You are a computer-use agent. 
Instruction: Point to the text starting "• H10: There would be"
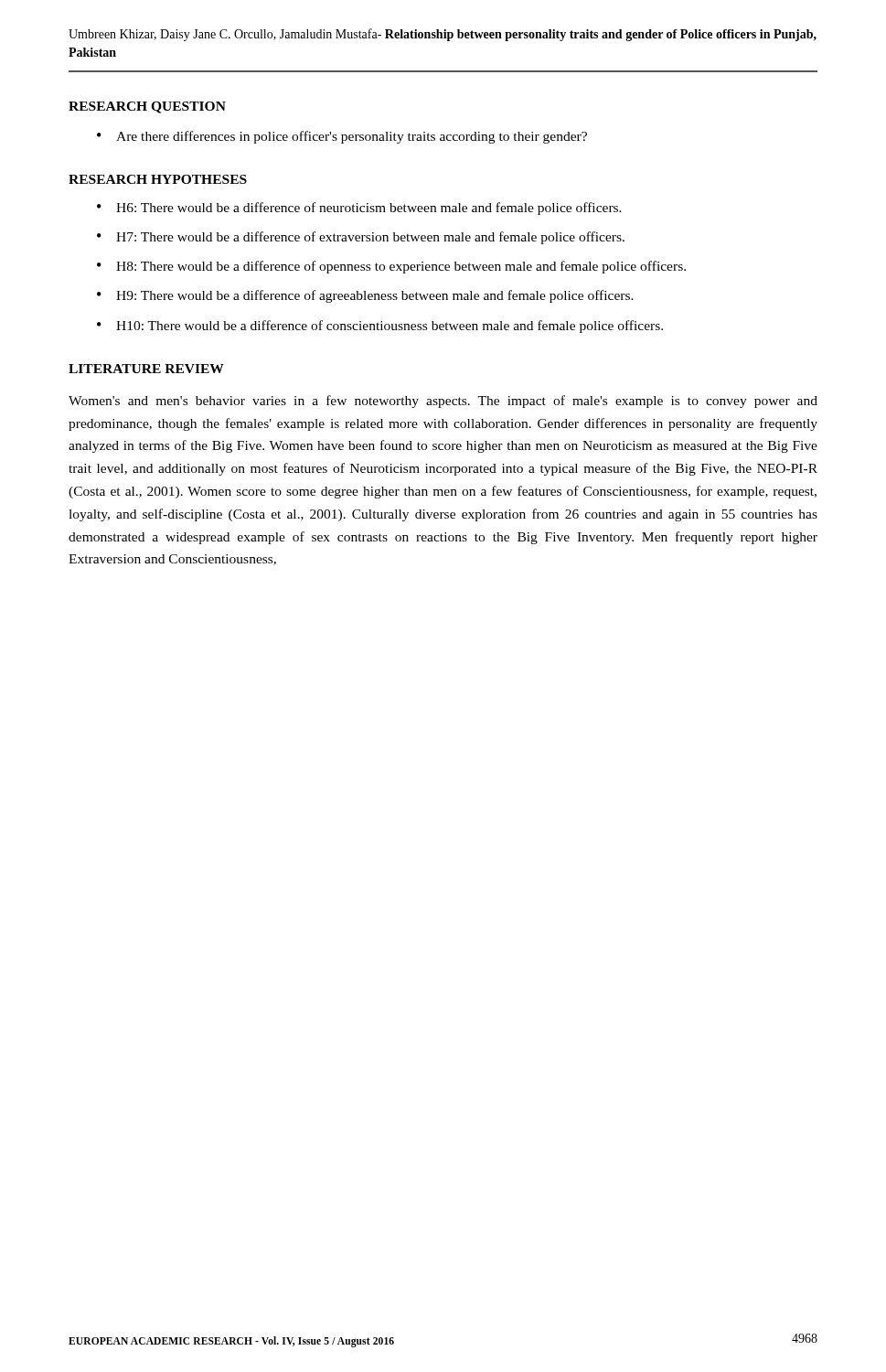457,325
